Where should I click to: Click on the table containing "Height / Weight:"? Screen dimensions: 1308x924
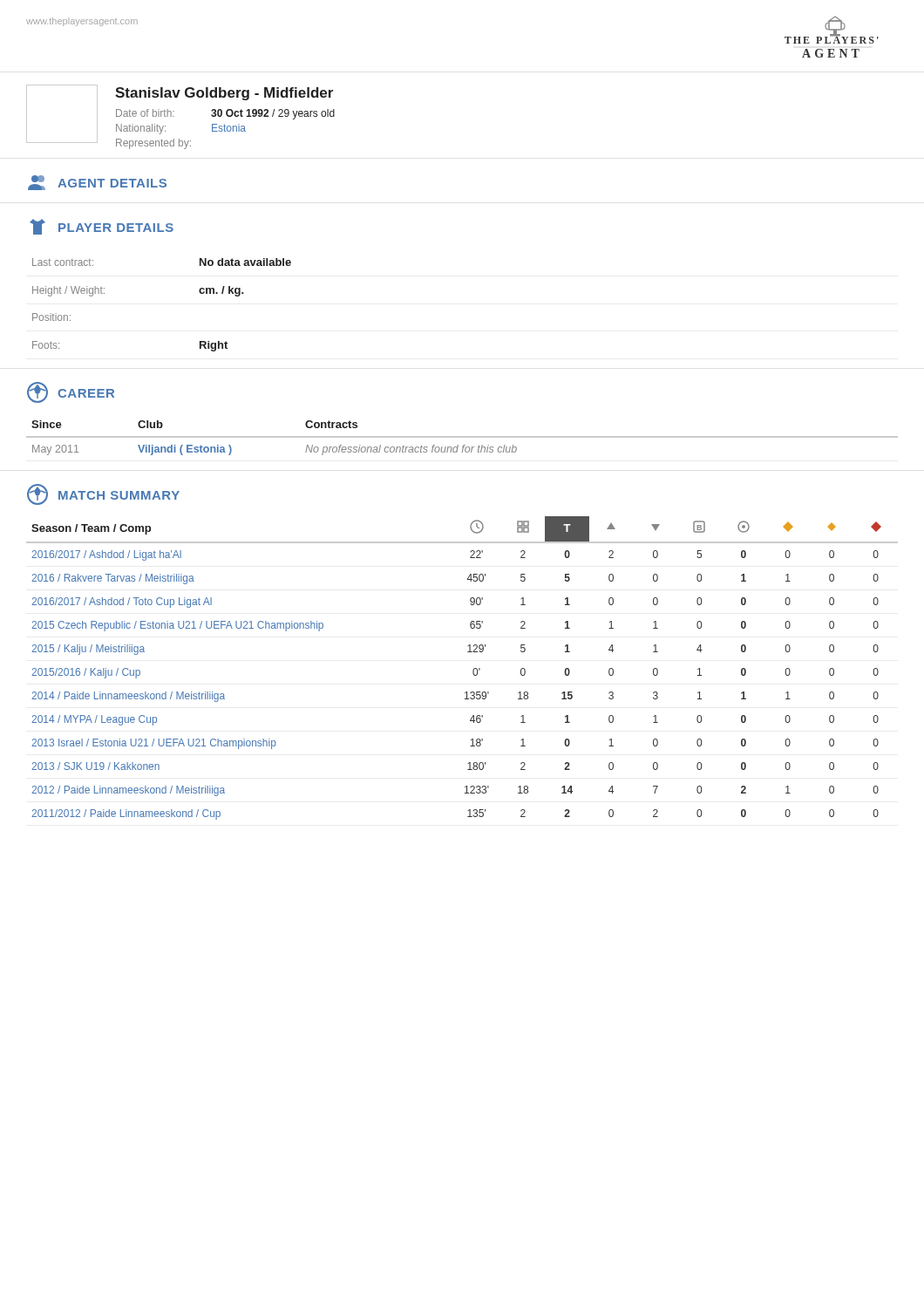tap(462, 304)
